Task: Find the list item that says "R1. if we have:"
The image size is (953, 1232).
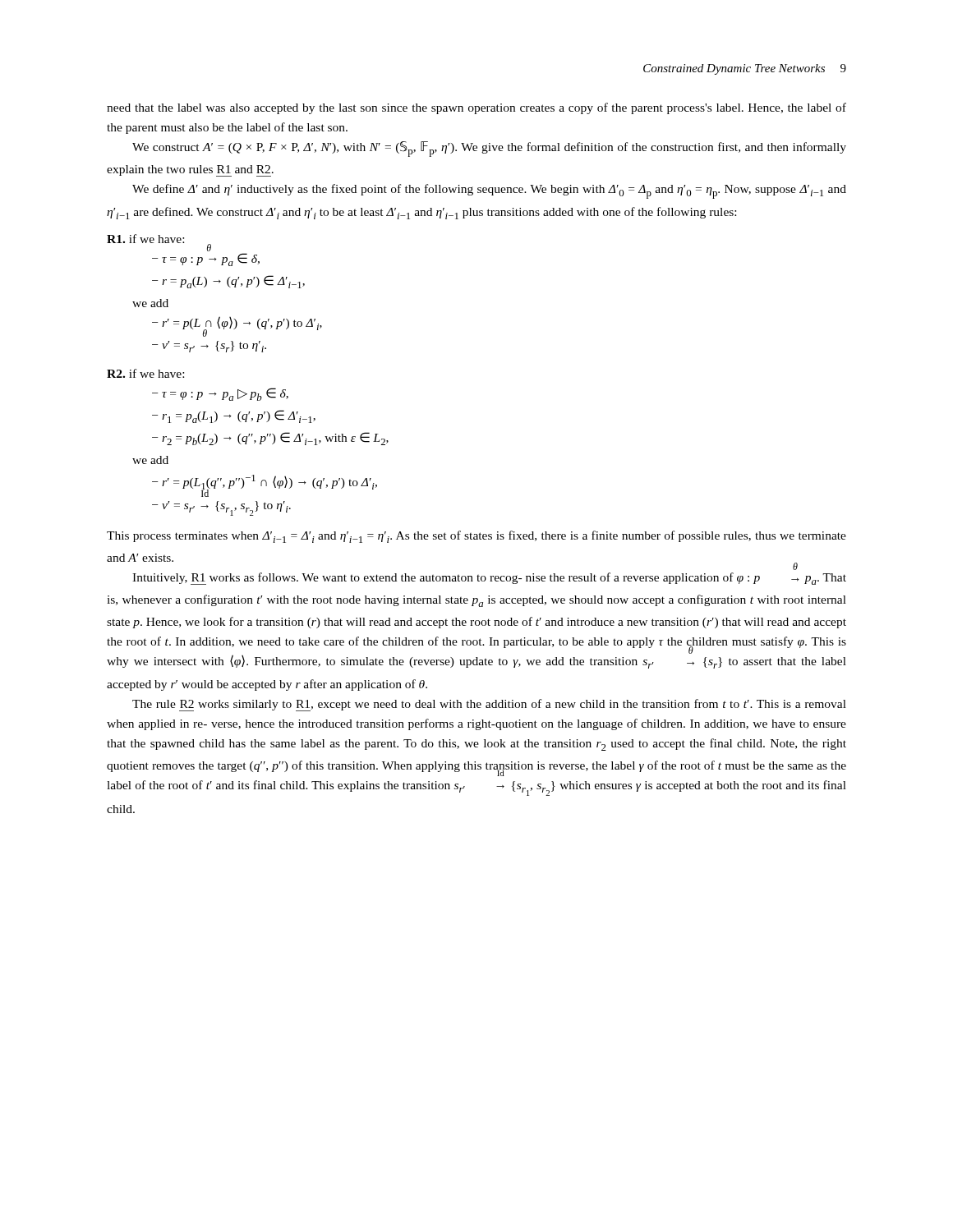Action: point(159,243)
